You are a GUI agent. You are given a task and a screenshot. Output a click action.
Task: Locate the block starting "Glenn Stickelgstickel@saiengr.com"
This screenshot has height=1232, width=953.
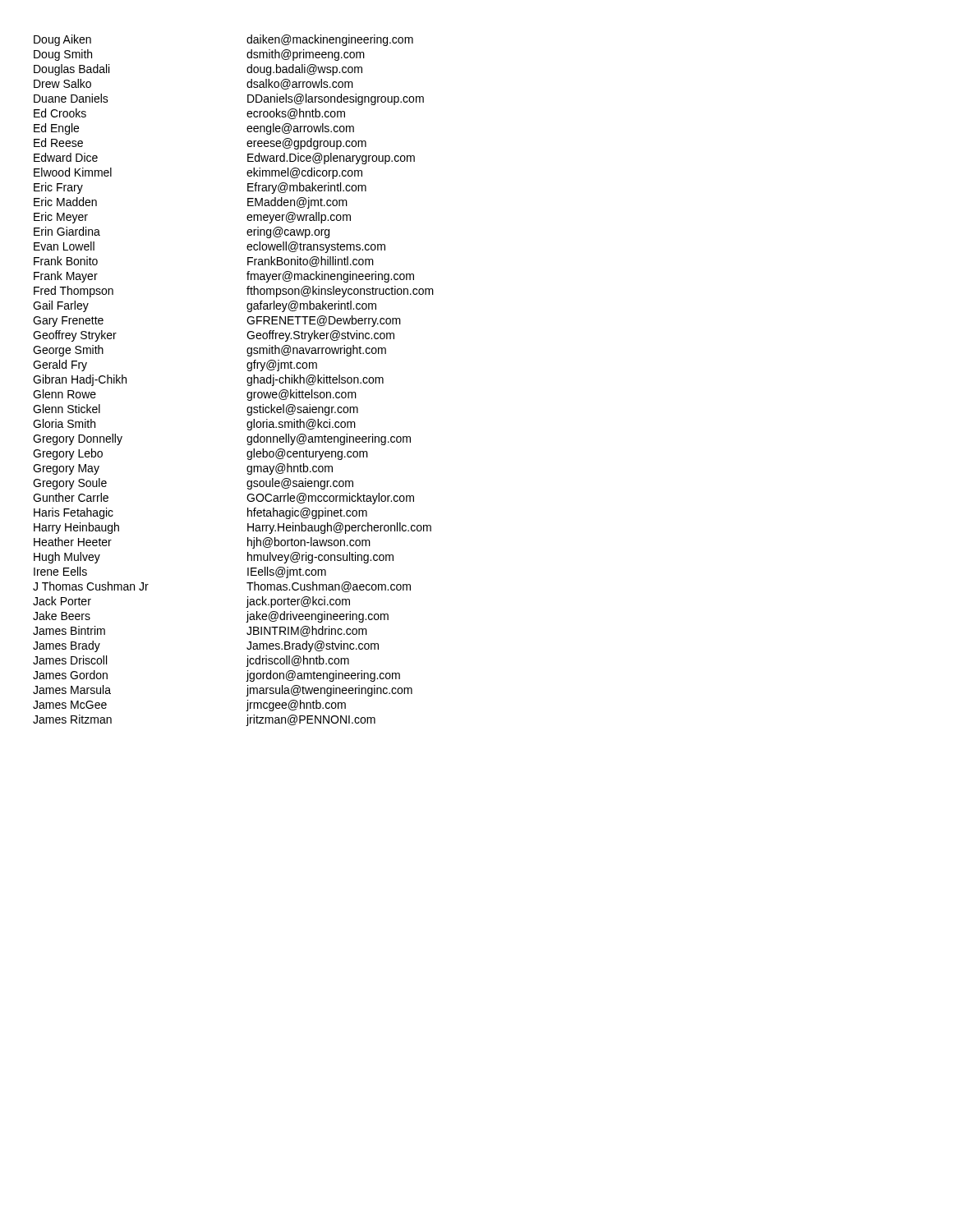pyautogui.click(x=59, y=409)
